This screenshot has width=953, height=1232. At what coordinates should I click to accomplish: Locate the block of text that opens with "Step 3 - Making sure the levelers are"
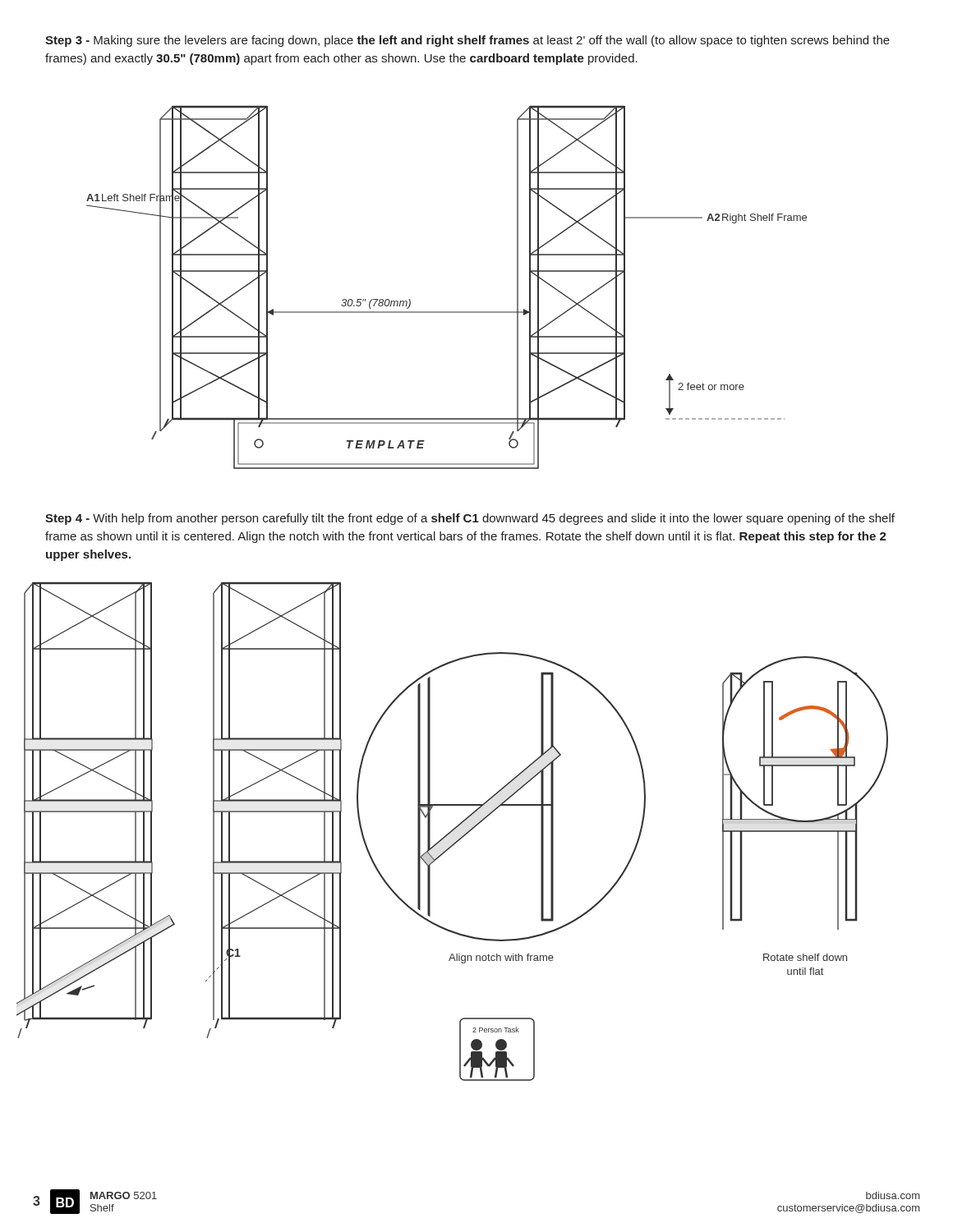(x=467, y=49)
